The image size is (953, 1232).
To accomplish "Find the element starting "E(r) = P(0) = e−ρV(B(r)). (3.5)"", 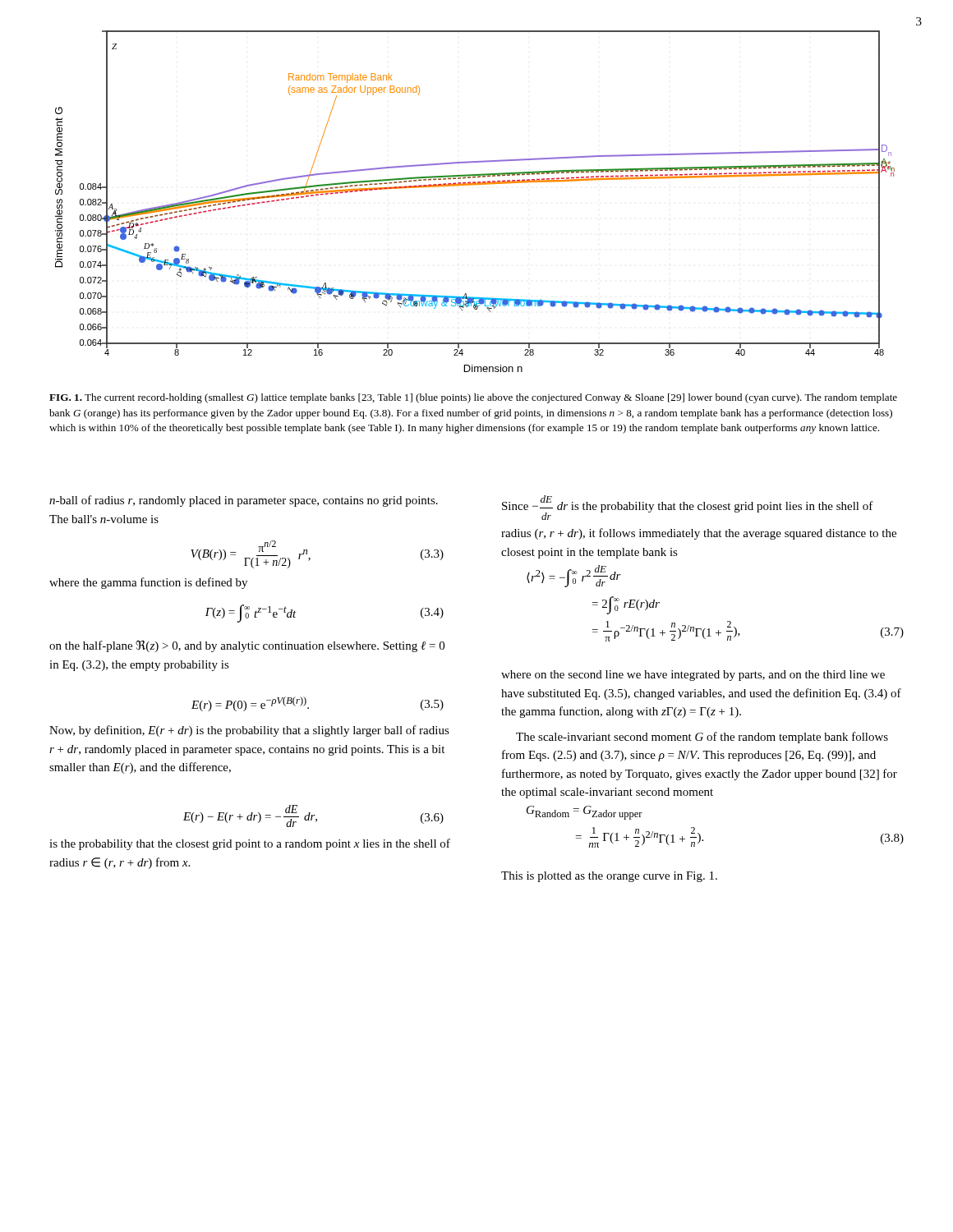I will click(251, 703).
